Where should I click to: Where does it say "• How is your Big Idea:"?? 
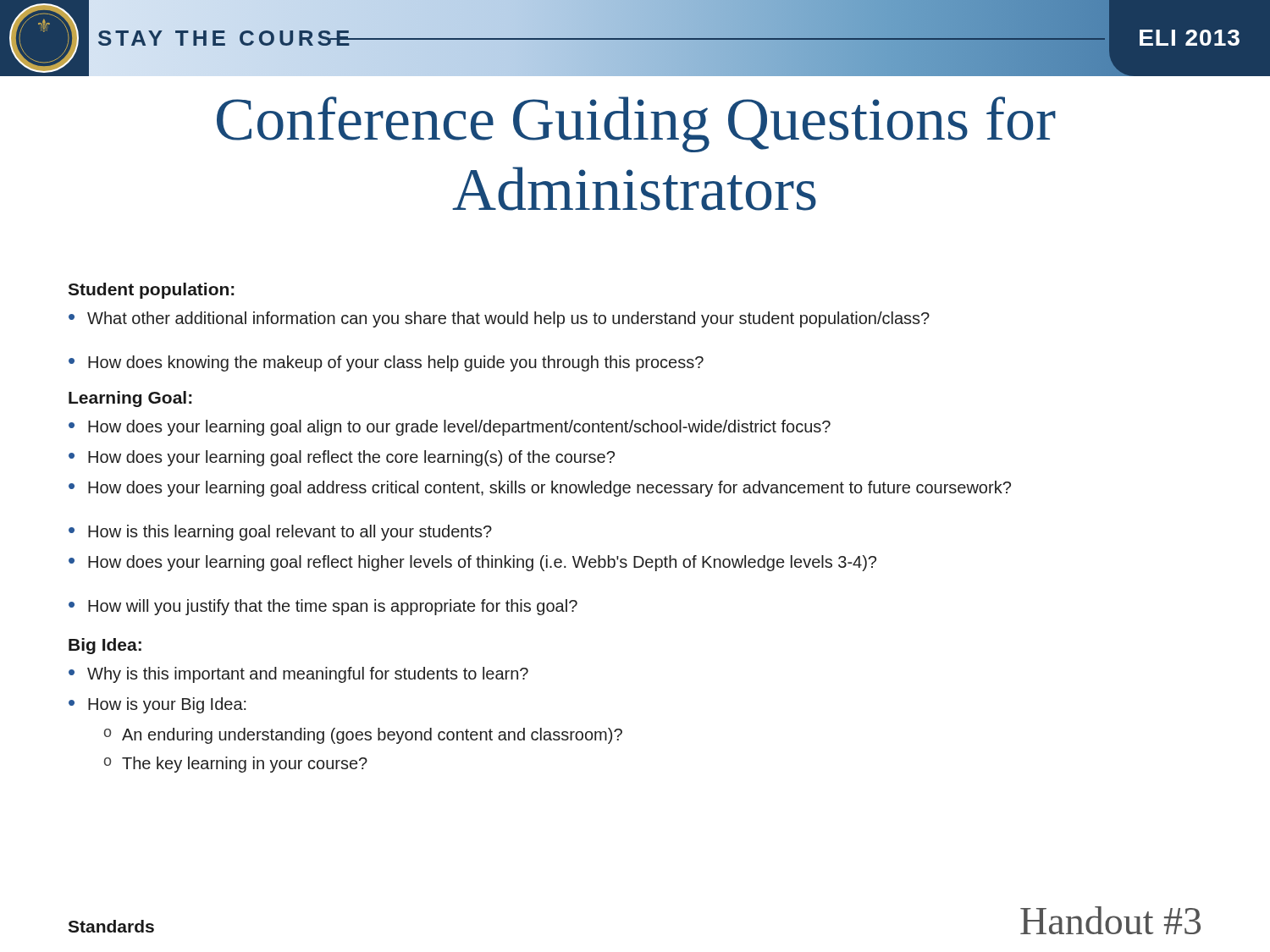157,705
